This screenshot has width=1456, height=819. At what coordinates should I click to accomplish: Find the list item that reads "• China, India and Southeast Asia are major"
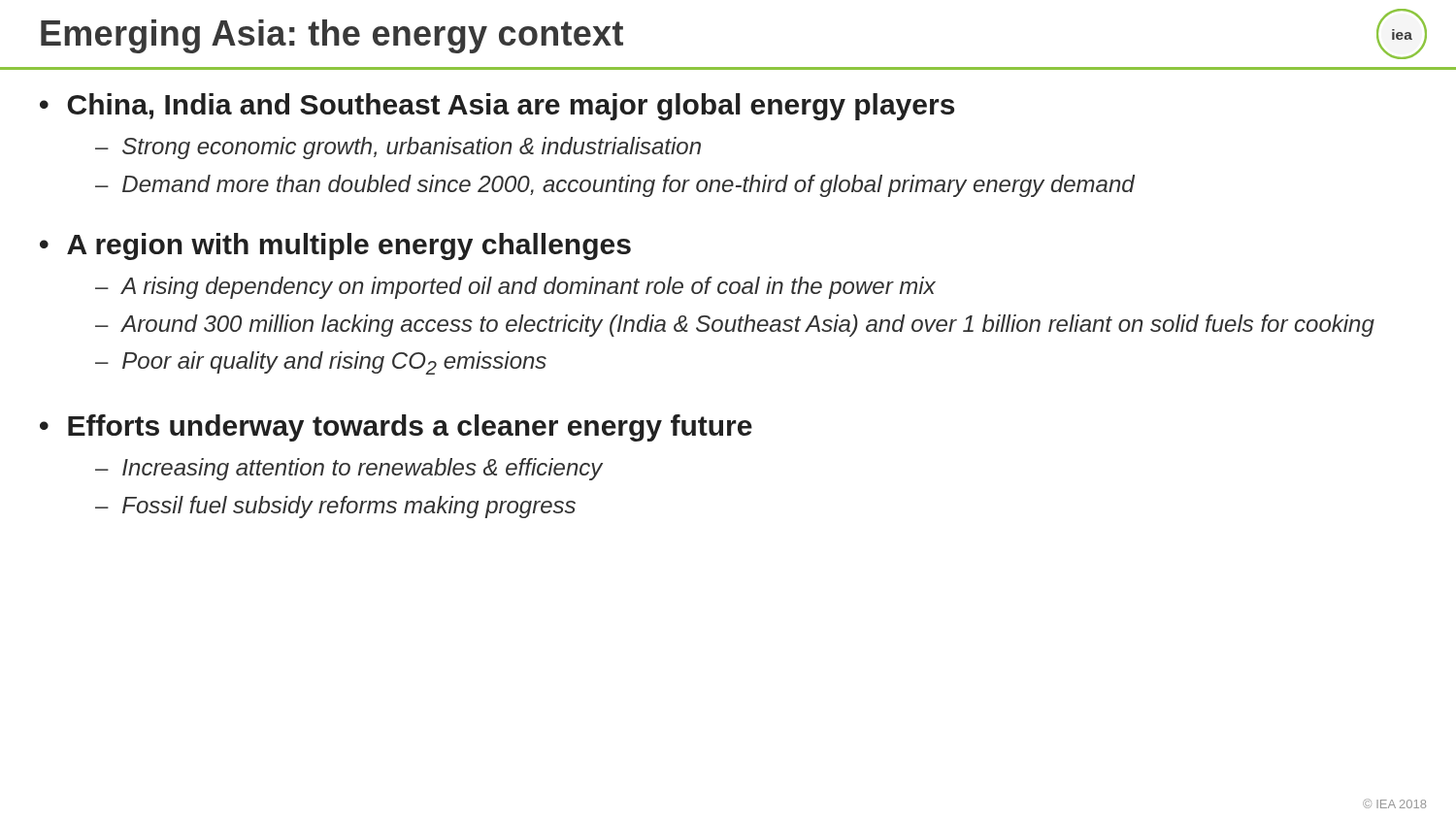click(x=497, y=105)
